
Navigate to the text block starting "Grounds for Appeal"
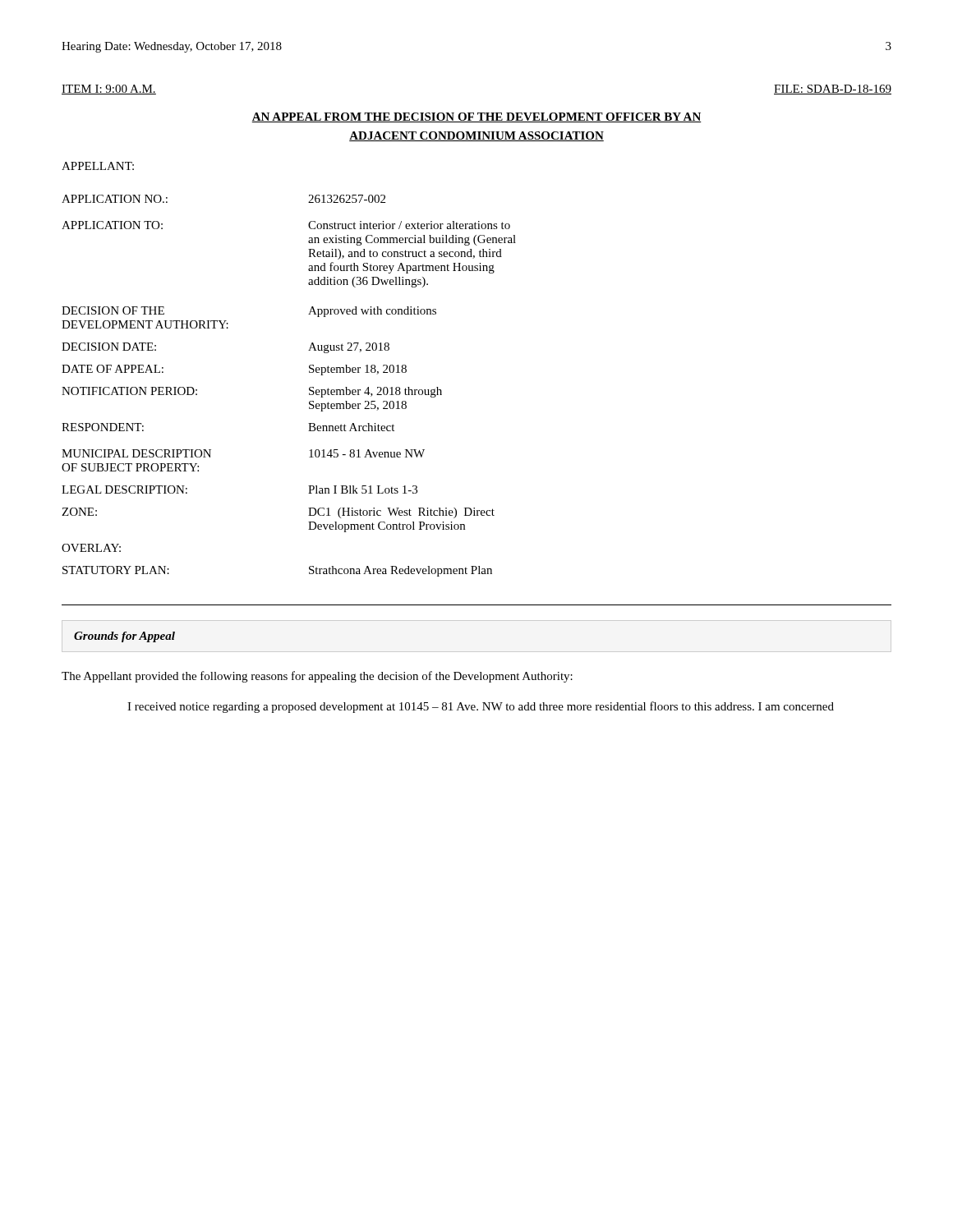(x=124, y=636)
